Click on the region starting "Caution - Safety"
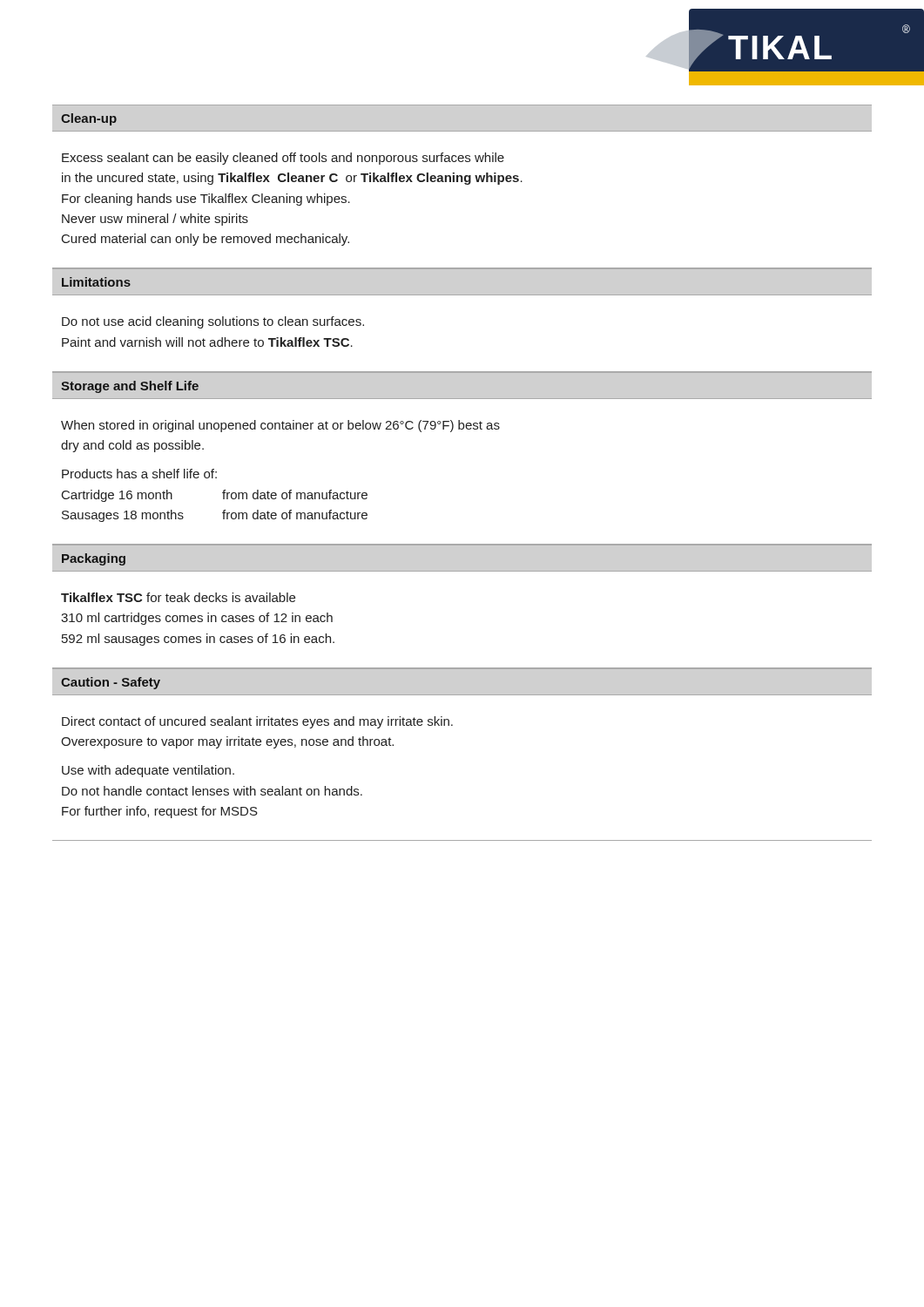924x1307 pixels. click(x=111, y=682)
